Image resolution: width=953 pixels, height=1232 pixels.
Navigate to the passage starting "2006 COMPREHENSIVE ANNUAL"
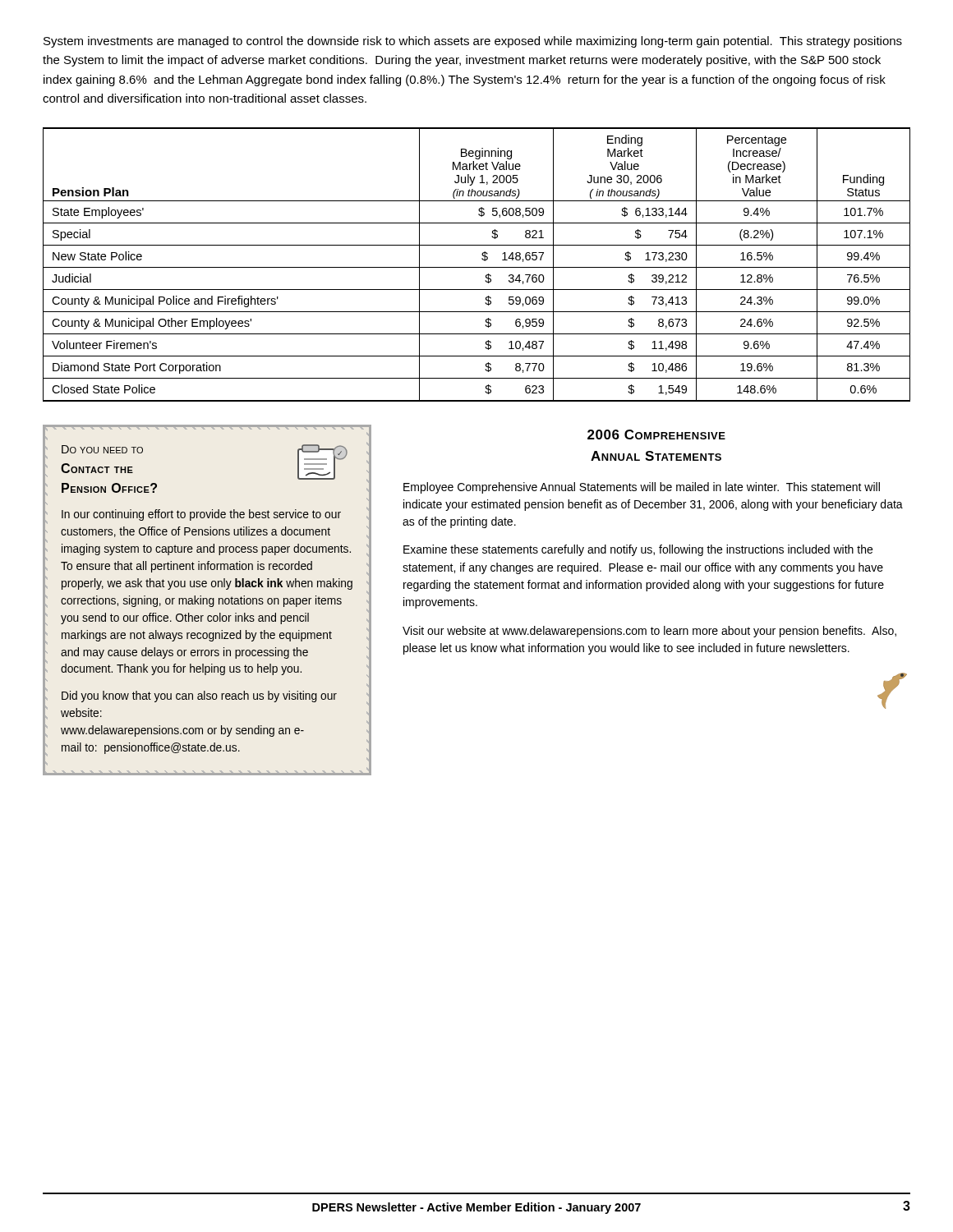(656, 446)
